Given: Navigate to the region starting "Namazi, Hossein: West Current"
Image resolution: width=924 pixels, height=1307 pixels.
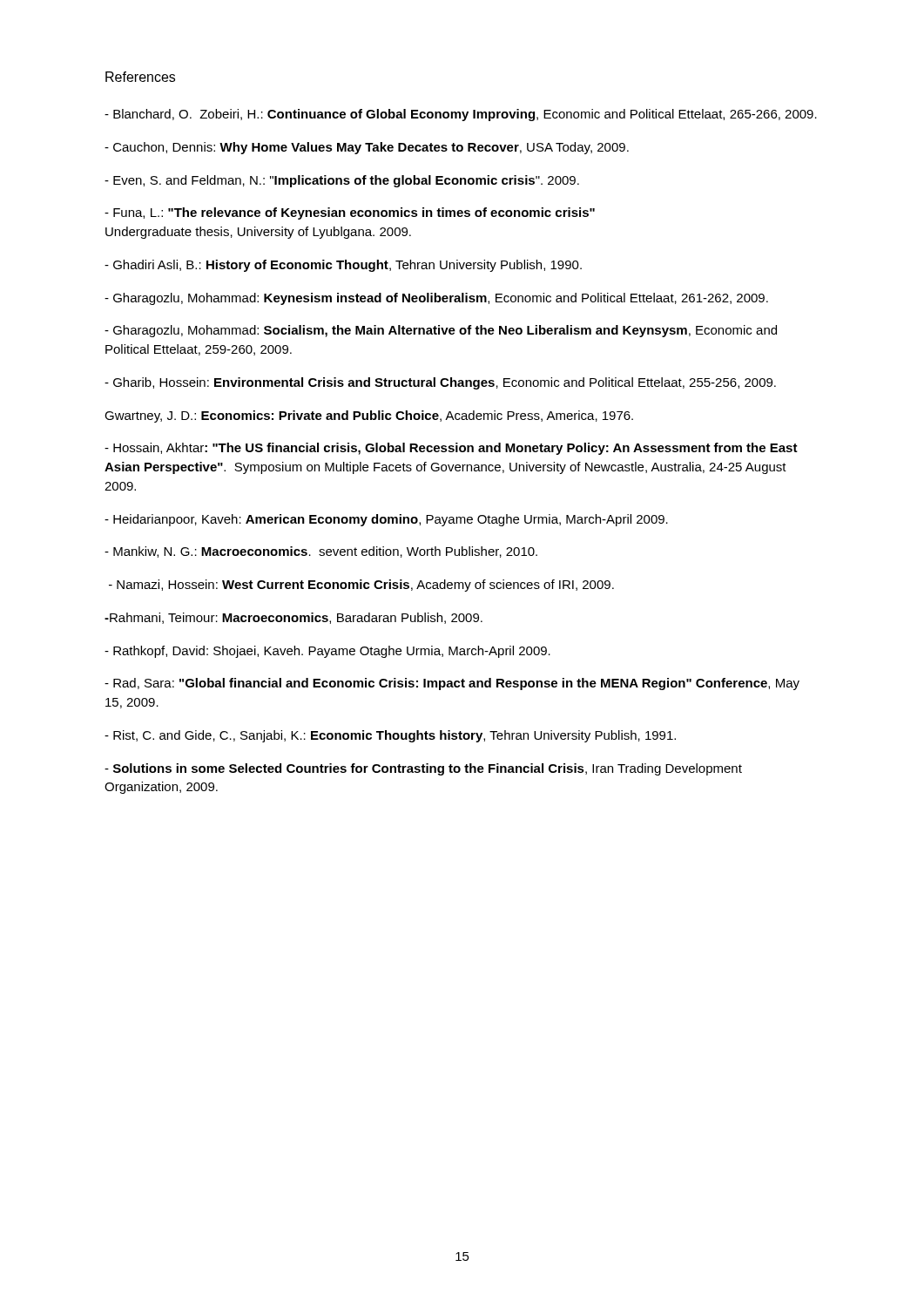Looking at the screenshot, I should 360,584.
